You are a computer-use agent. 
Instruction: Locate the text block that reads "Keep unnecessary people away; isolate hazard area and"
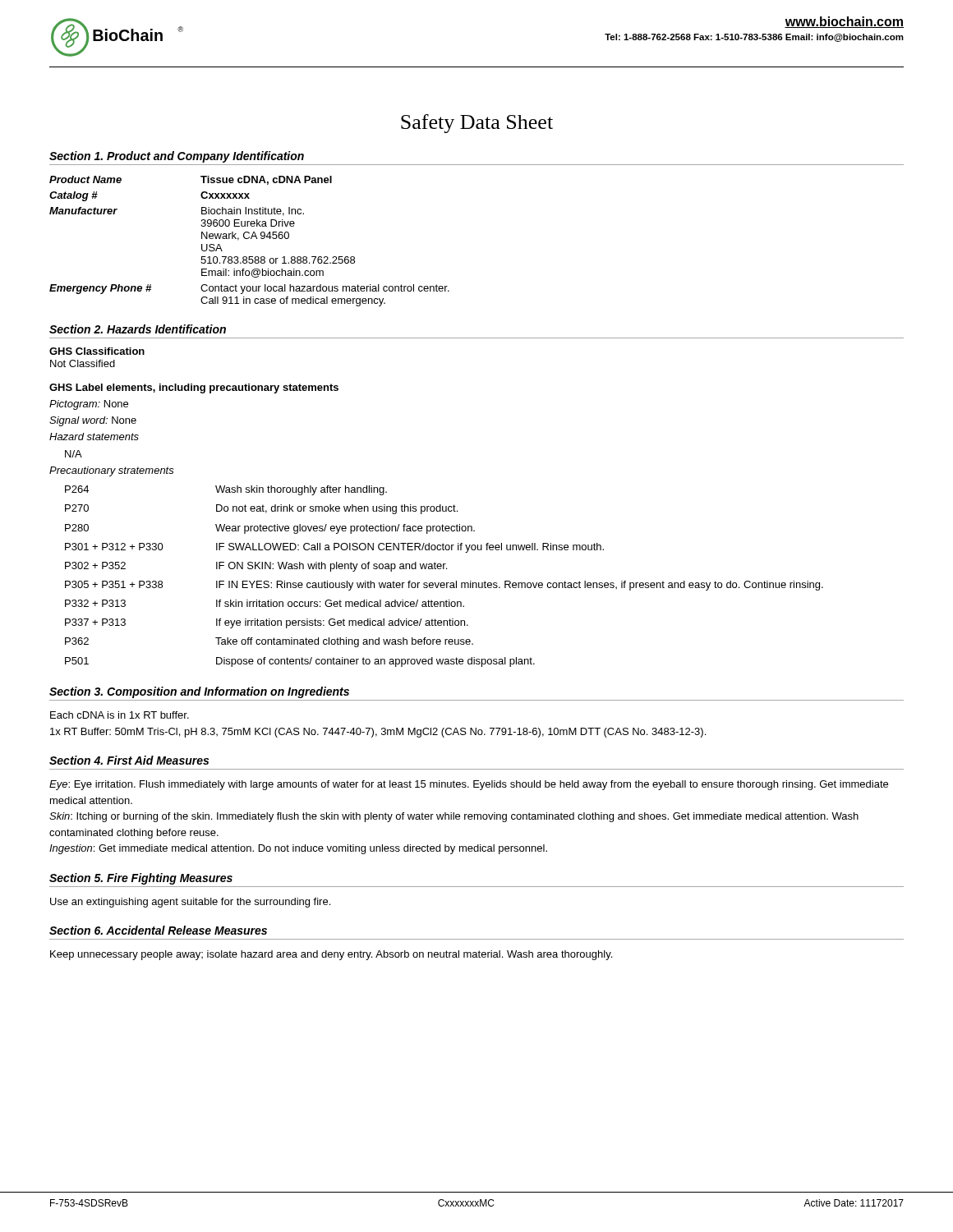331,954
